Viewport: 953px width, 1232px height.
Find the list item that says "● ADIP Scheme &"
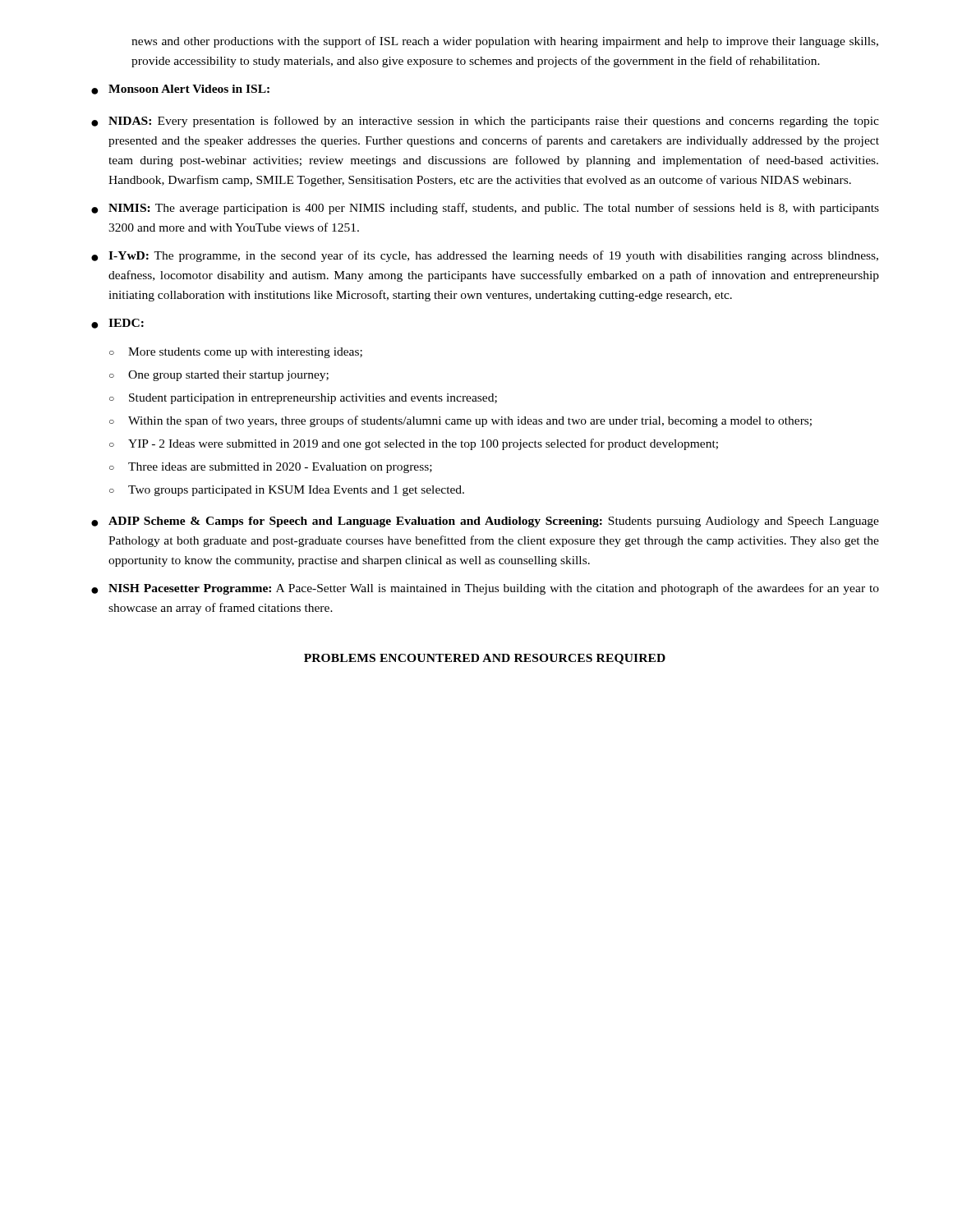(485, 540)
